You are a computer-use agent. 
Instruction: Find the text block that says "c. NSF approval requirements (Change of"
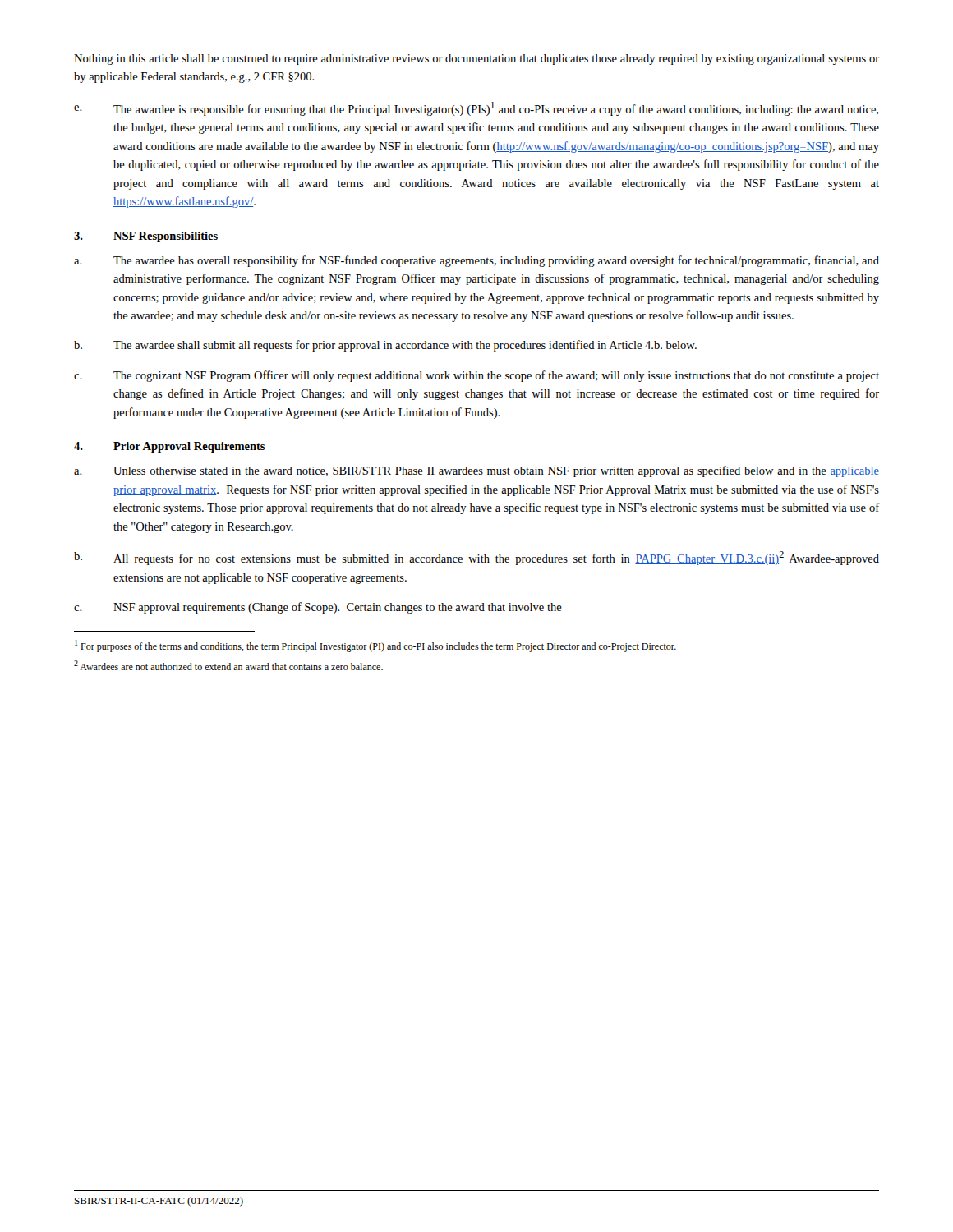476,607
